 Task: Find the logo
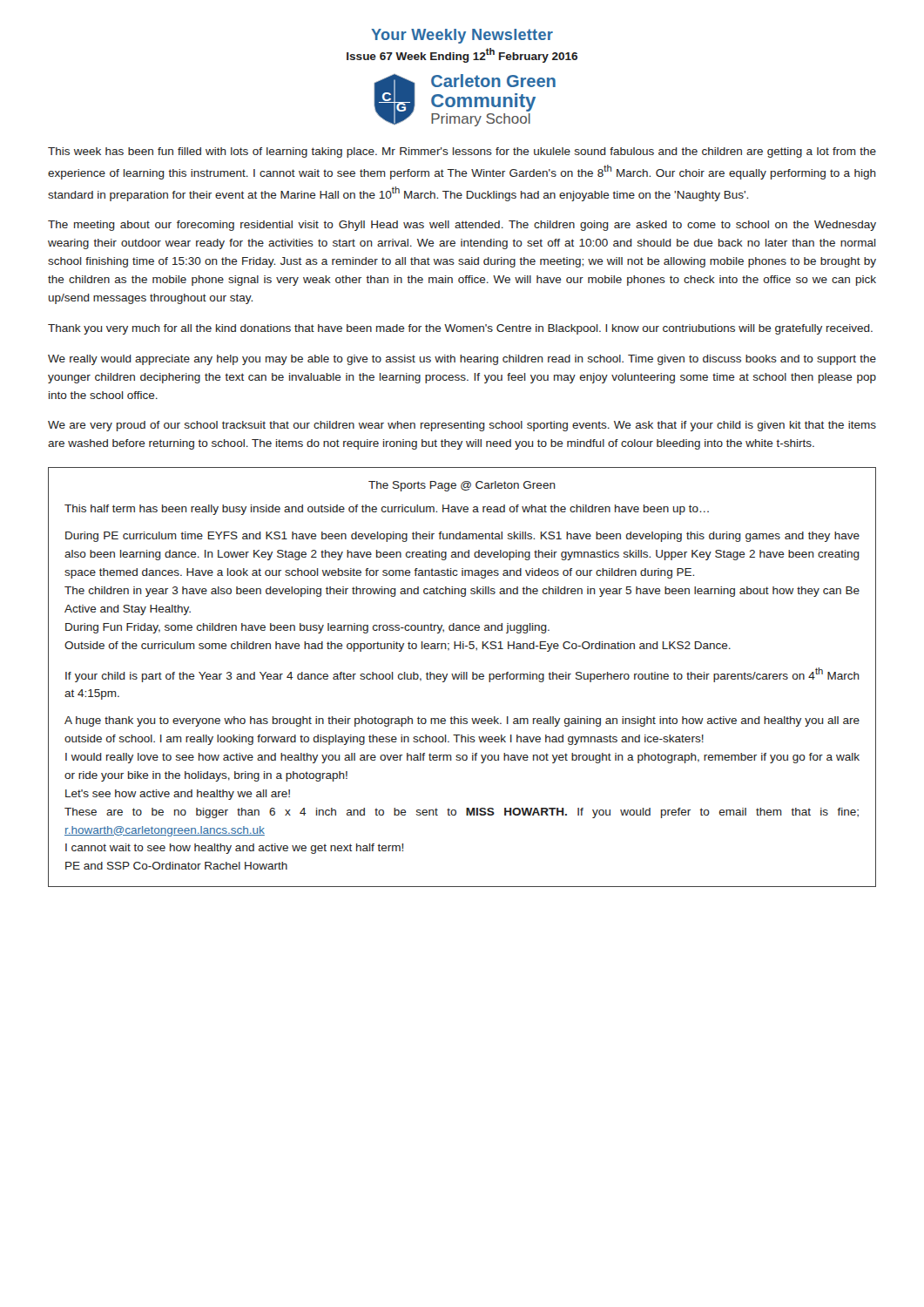[462, 99]
